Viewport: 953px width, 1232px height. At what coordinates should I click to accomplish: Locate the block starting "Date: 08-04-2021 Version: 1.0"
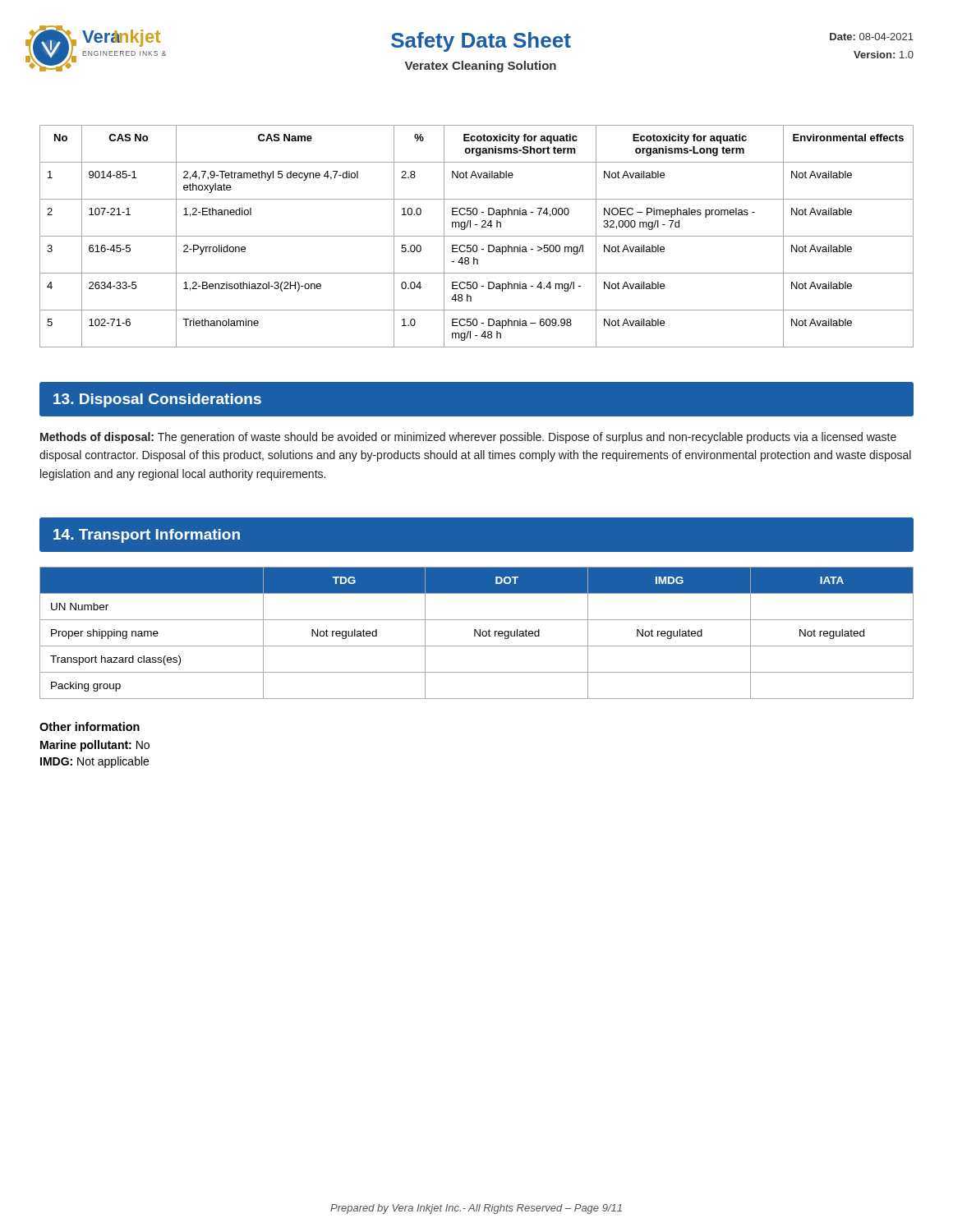pos(871,46)
